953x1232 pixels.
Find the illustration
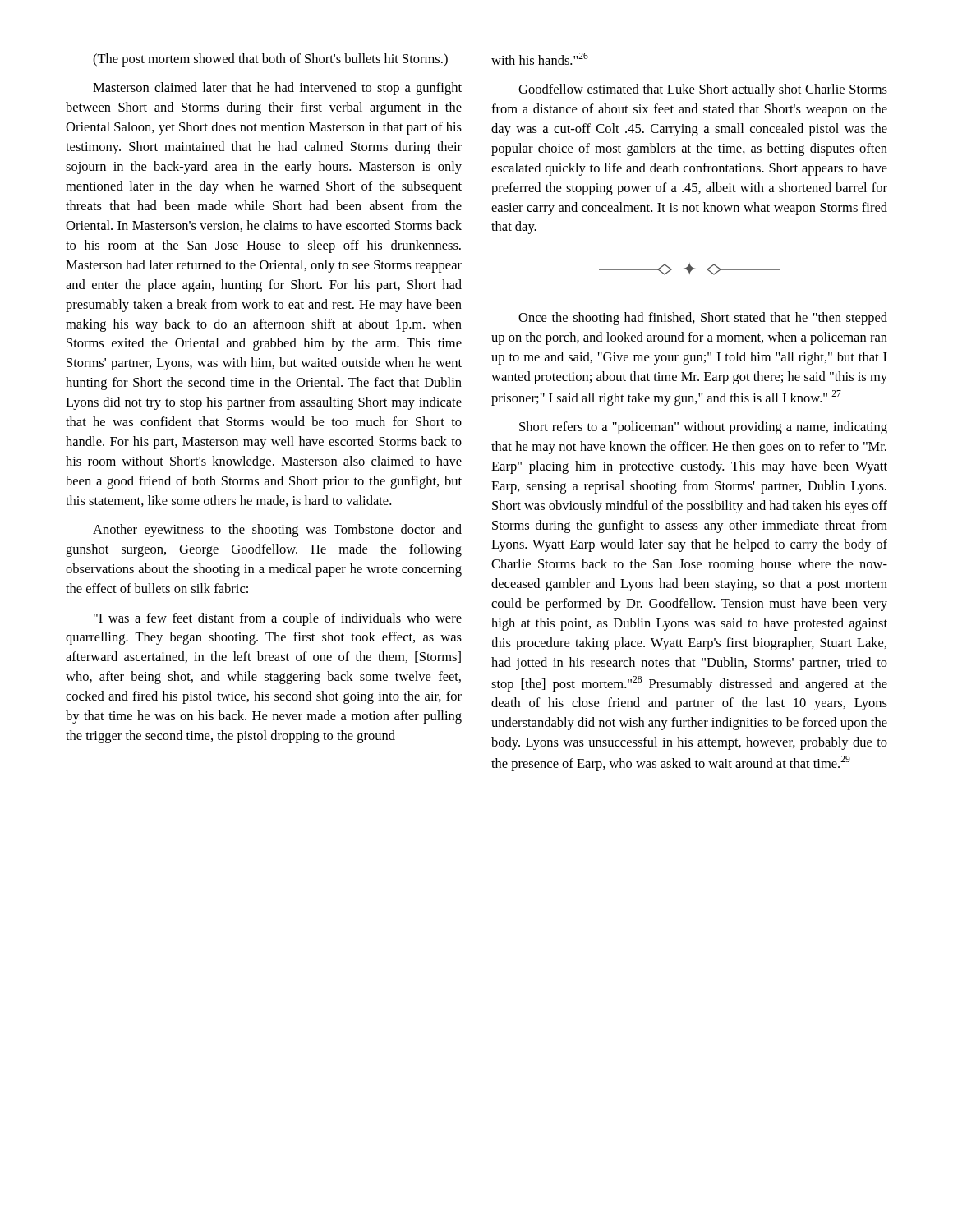[689, 273]
